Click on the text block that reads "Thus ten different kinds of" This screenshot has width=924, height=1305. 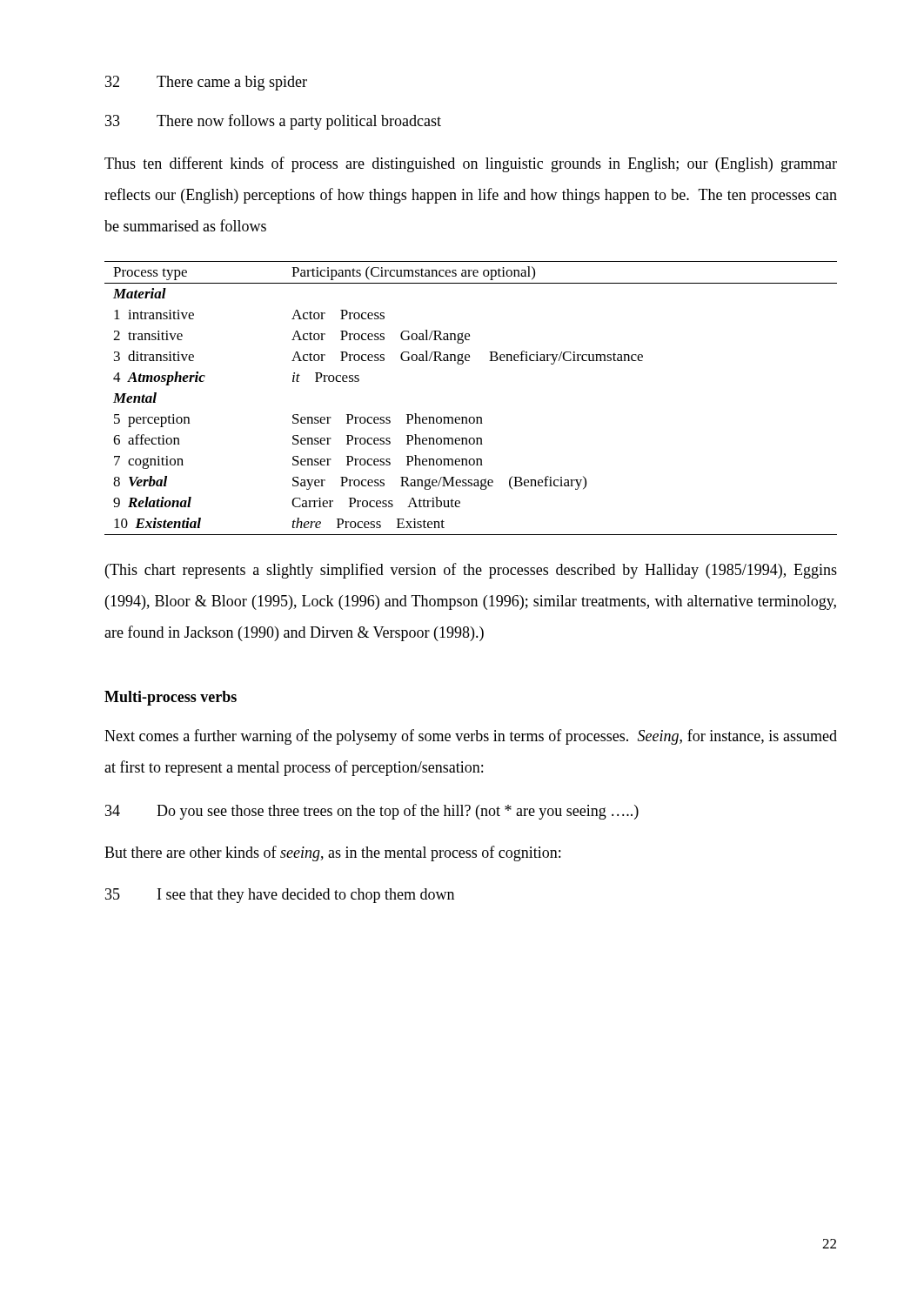pyautogui.click(x=471, y=195)
